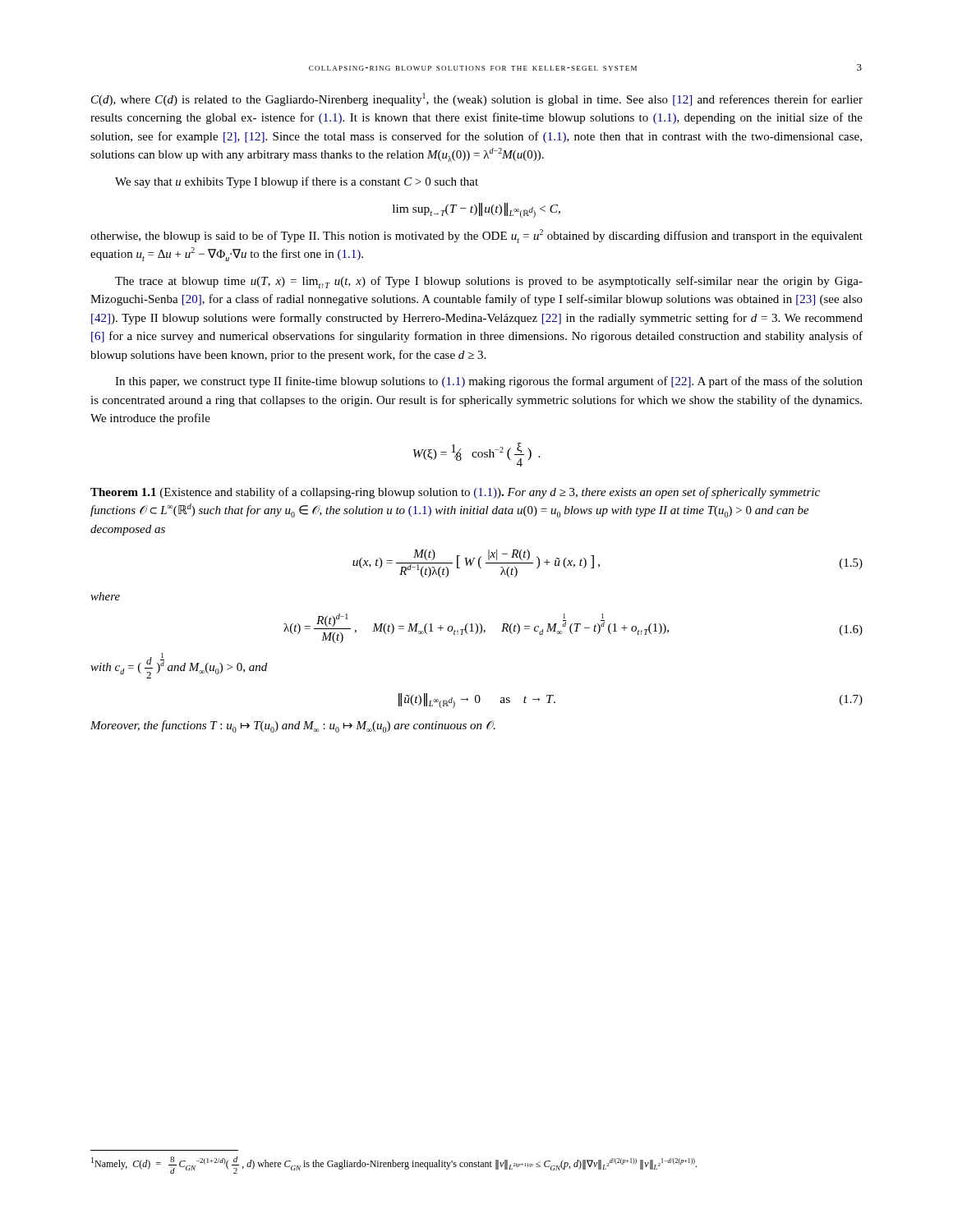Point to the block beginning "1Namely, C(d) = 8 d CGN−2(1+2/d)( d"

click(394, 1165)
